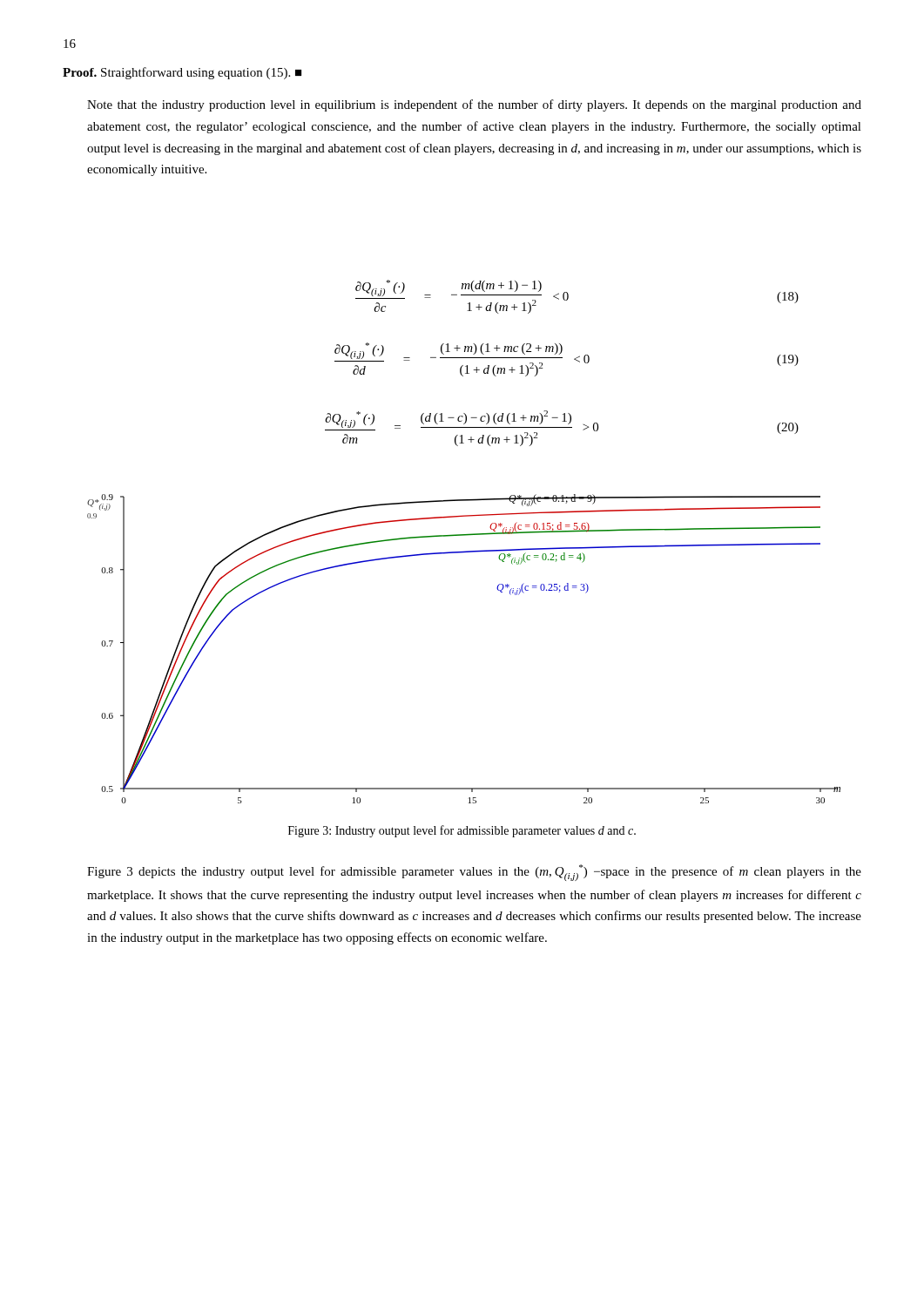This screenshot has width=924, height=1307.
Task: Select the line chart
Action: click(x=462, y=649)
